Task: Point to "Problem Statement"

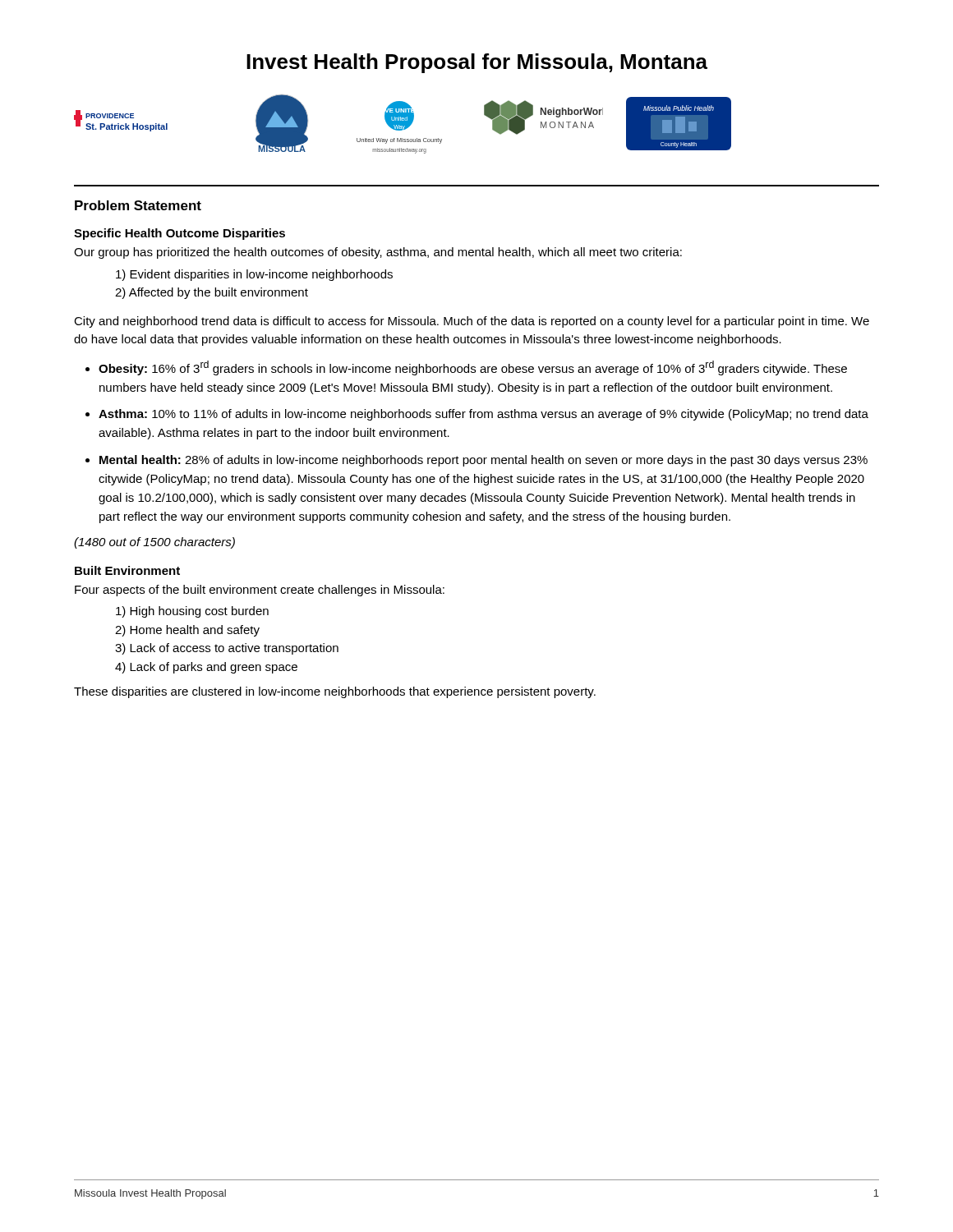Action: pos(138,206)
